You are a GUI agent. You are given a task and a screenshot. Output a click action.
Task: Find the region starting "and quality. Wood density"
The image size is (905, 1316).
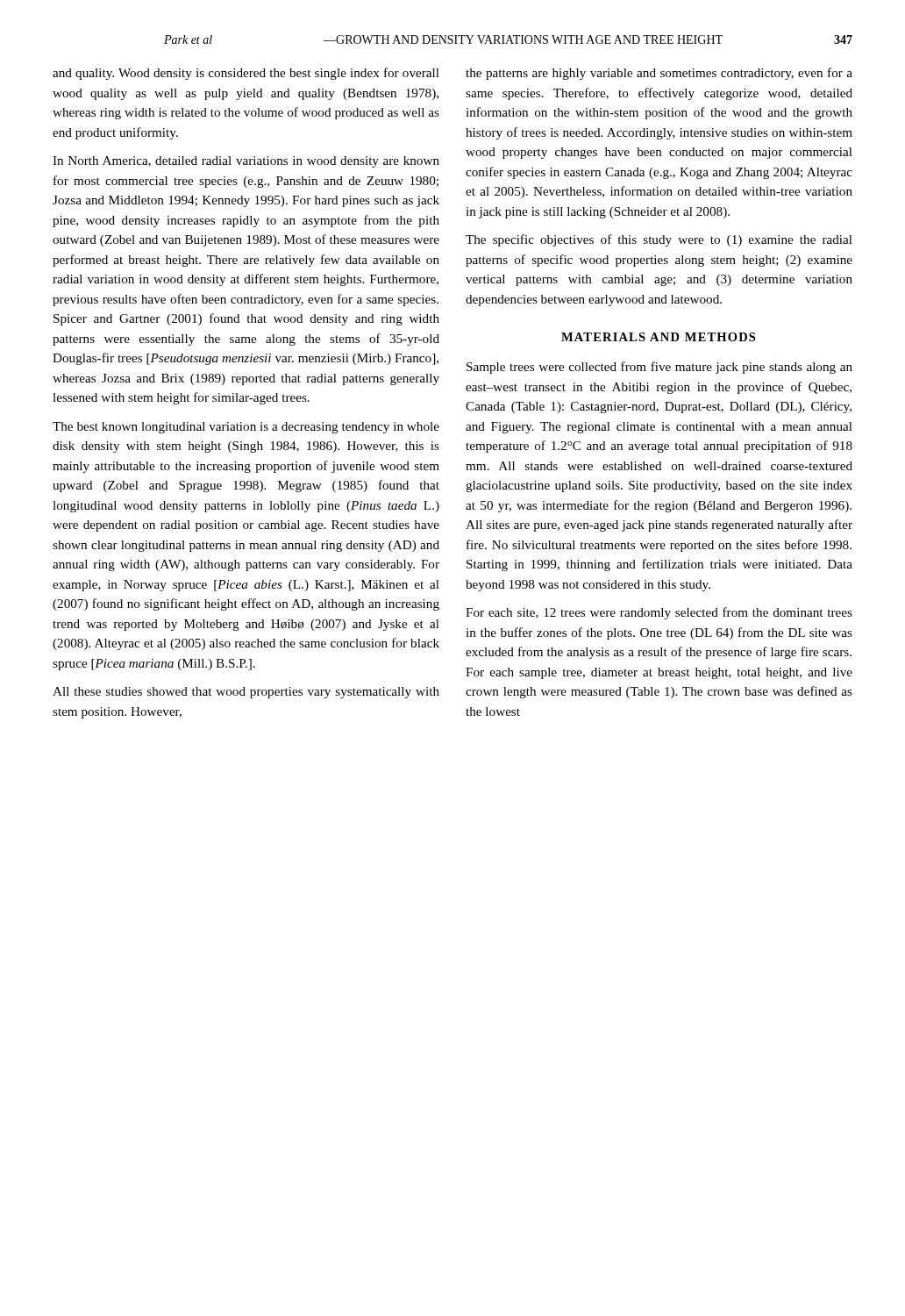pyautogui.click(x=246, y=103)
